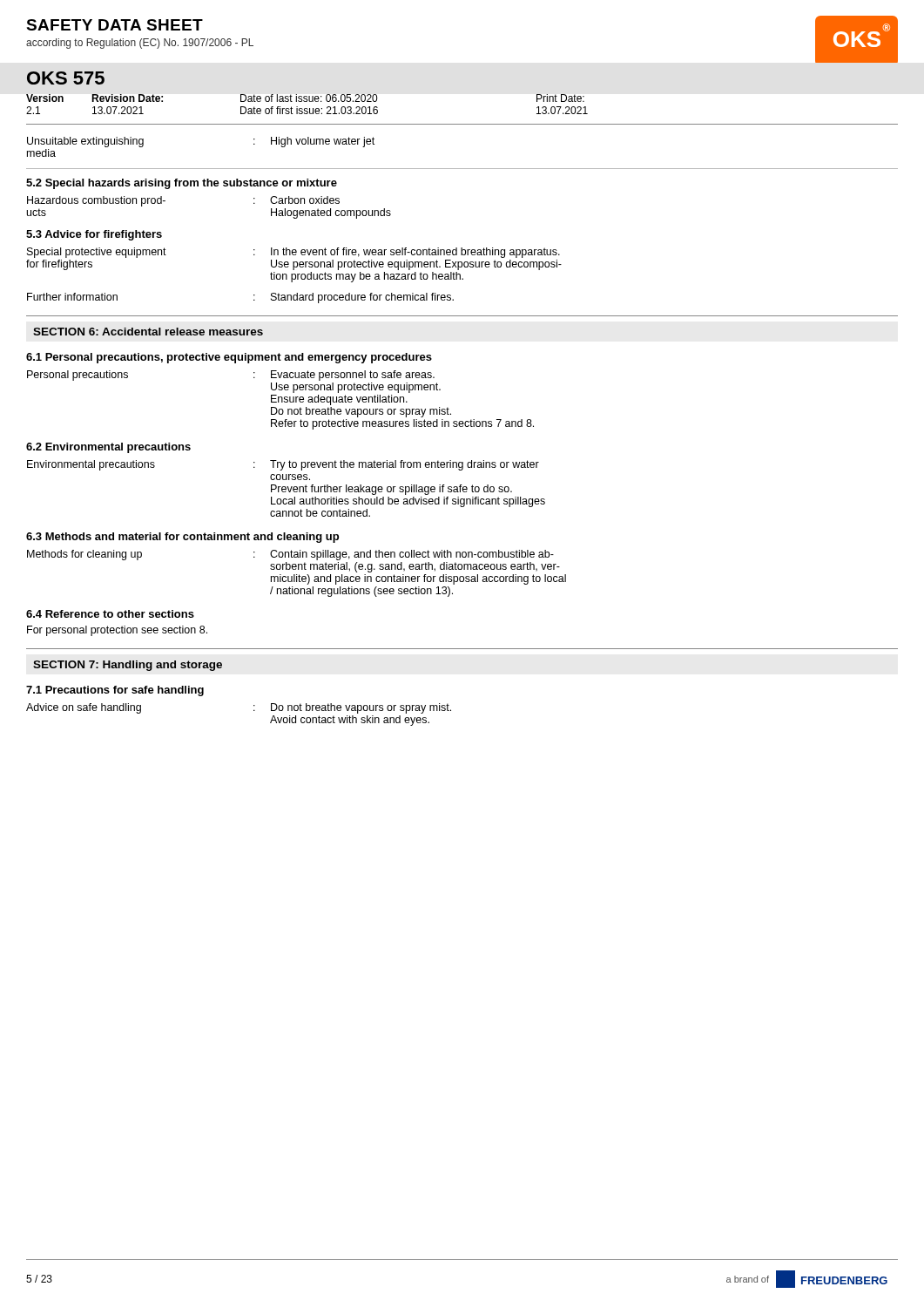Locate the text starting "Version 2.1 Revision Date: 13.07.2021 Date"

pos(307,105)
